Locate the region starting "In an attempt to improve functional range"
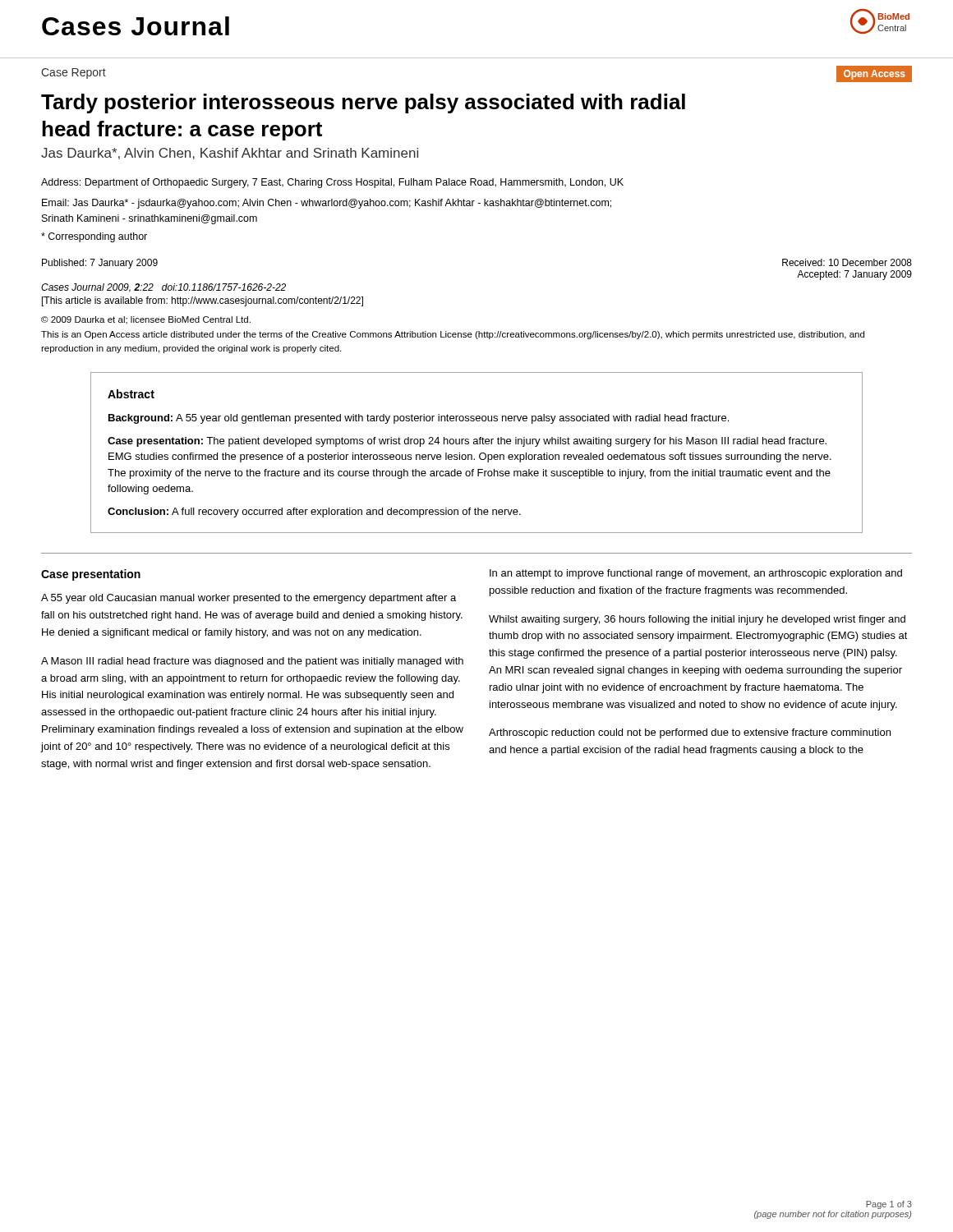This screenshot has height=1232, width=953. [x=700, y=662]
